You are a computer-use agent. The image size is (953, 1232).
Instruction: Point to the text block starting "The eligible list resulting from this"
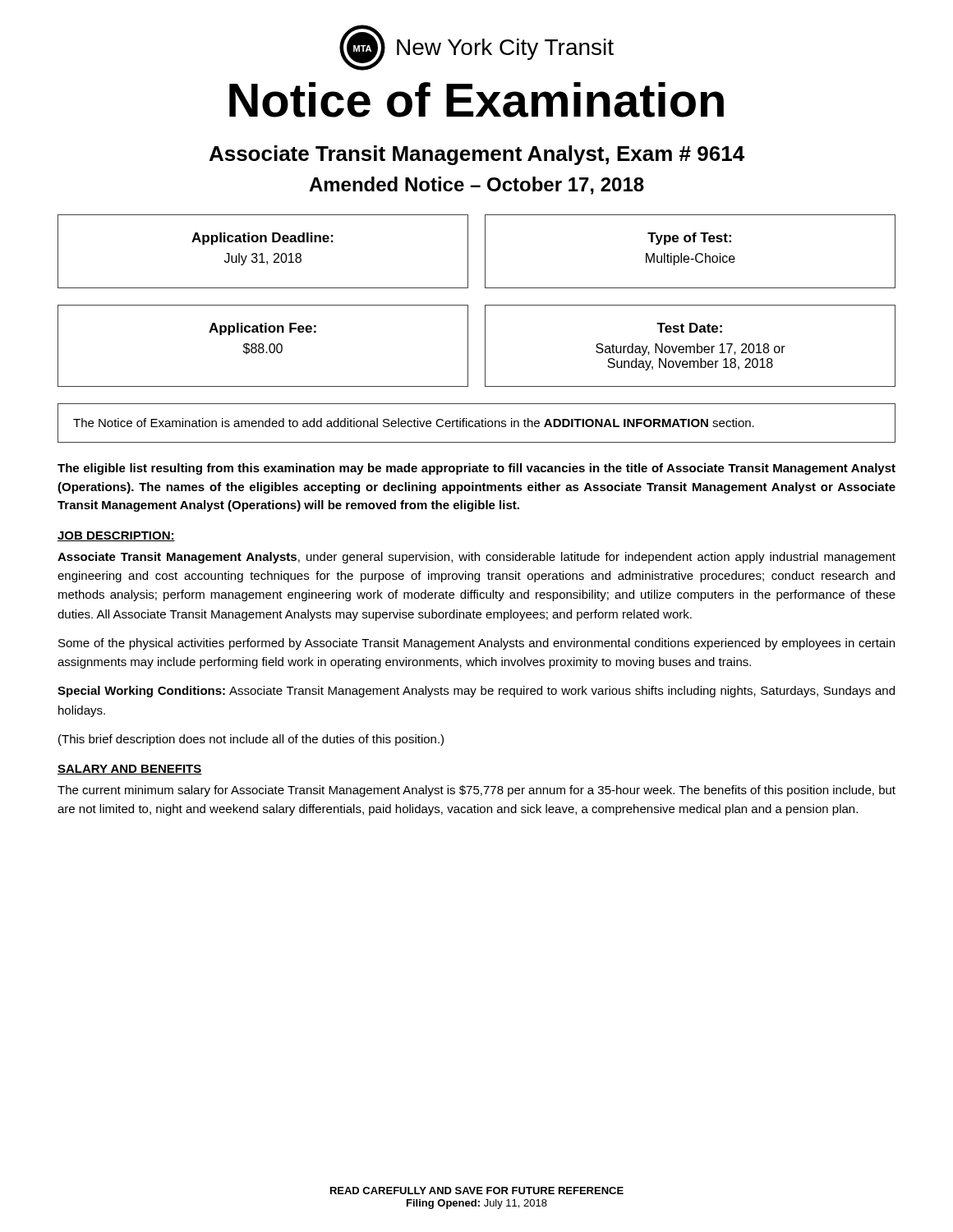[x=476, y=486]
